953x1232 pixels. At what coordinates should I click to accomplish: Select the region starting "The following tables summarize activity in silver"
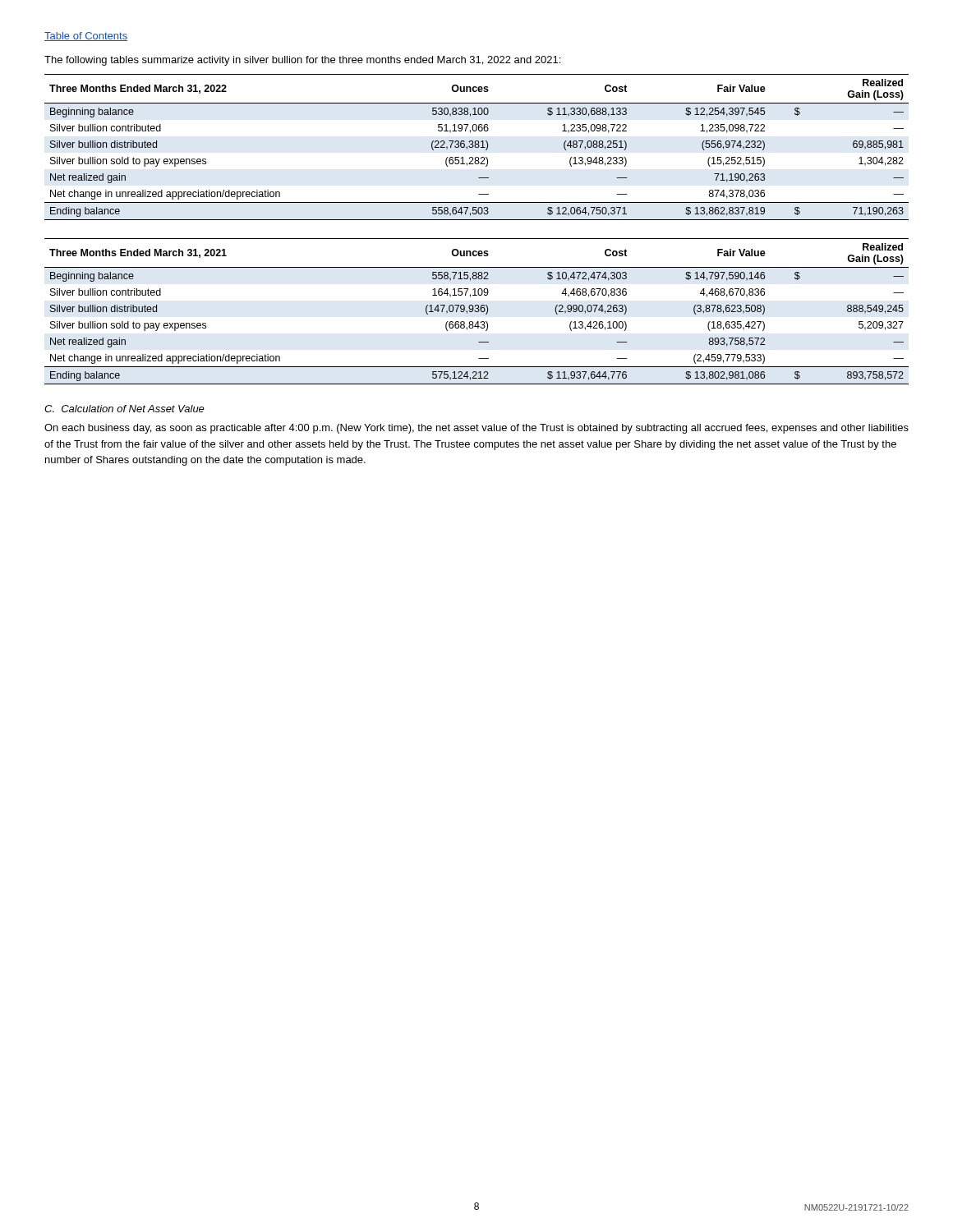pyautogui.click(x=303, y=60)
